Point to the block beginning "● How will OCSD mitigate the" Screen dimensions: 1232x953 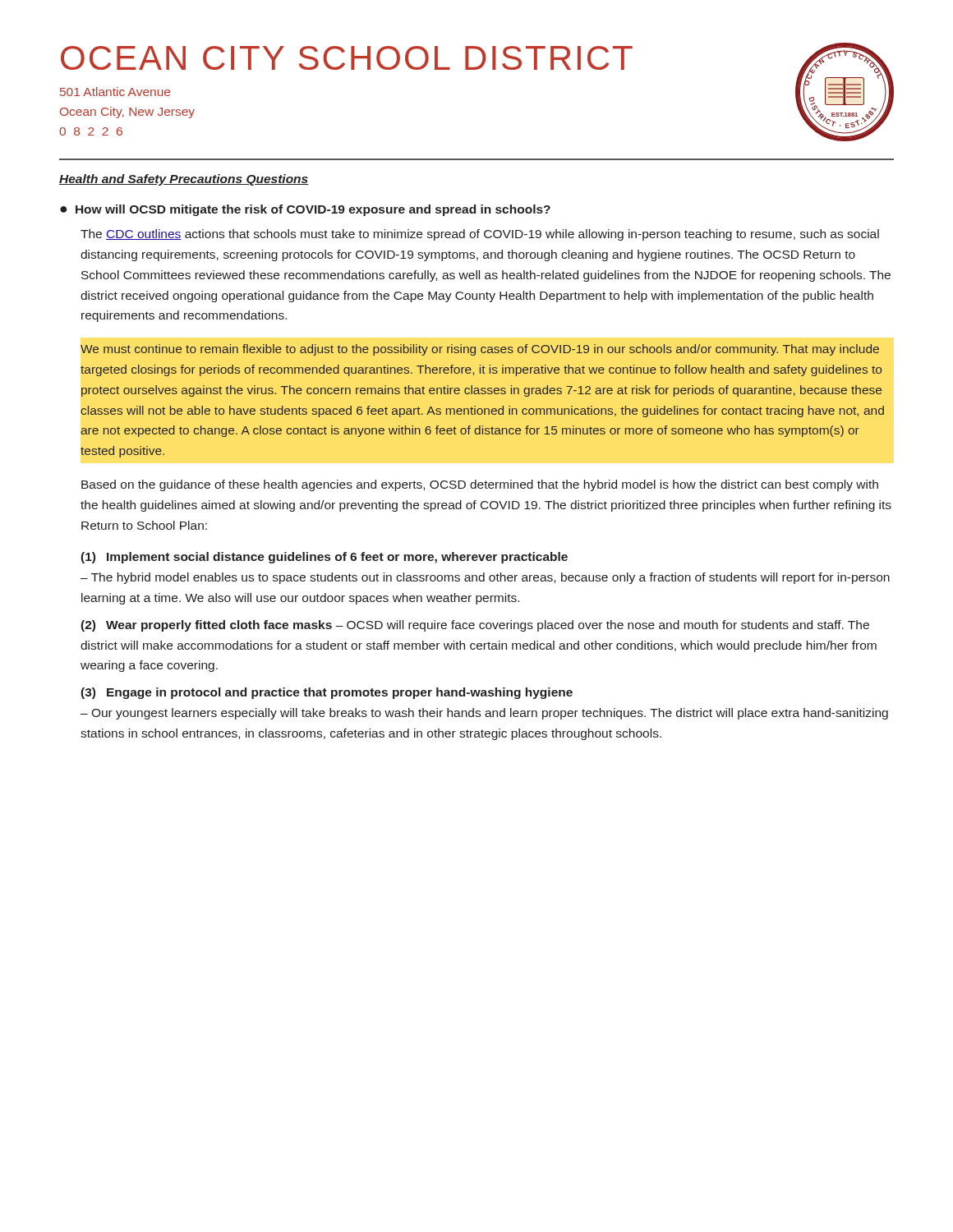click(x=476, y=210)
